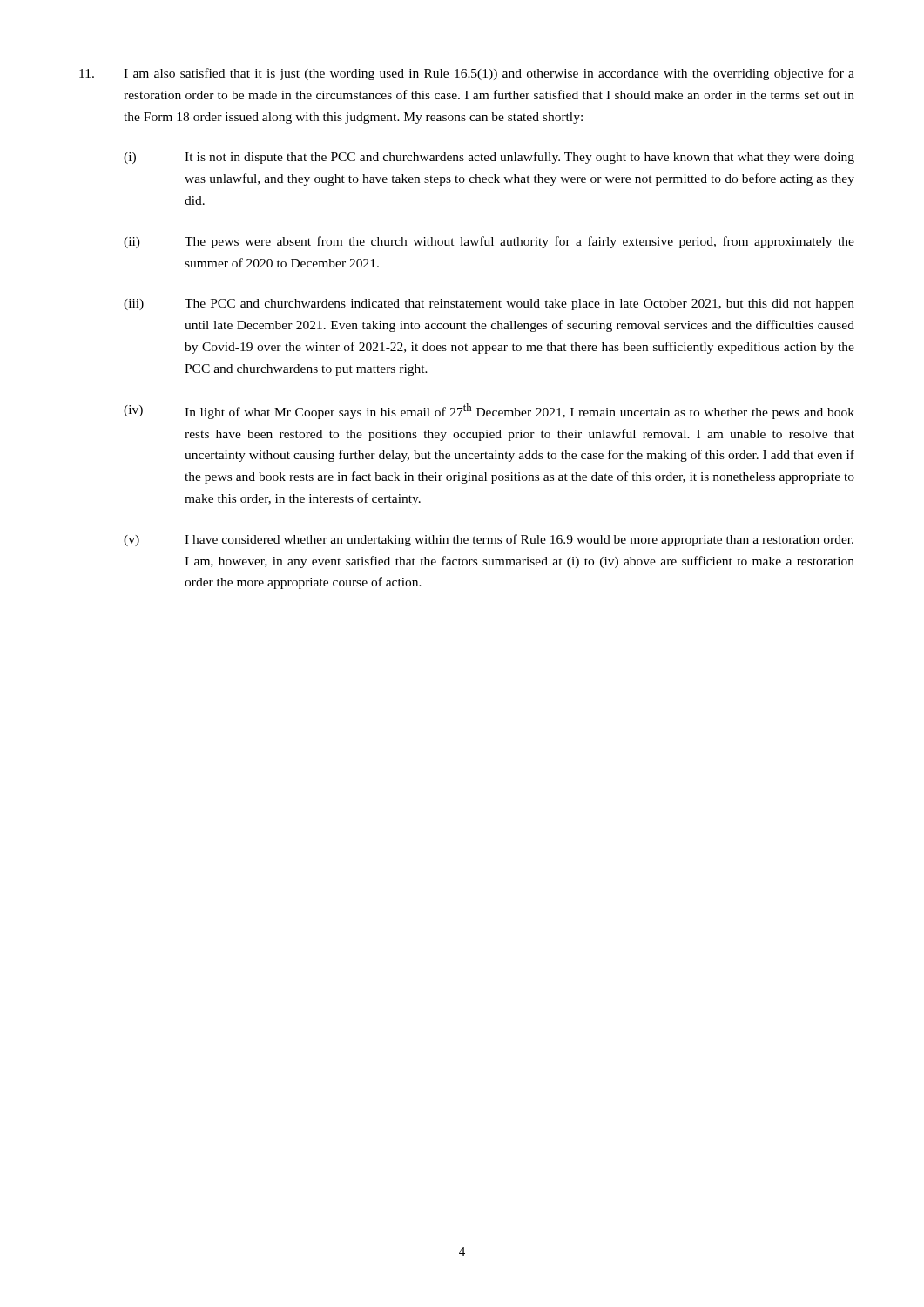Select the list item that reads "(iii) The PCC and"
924x1307 pixels.
coord(489,336)
